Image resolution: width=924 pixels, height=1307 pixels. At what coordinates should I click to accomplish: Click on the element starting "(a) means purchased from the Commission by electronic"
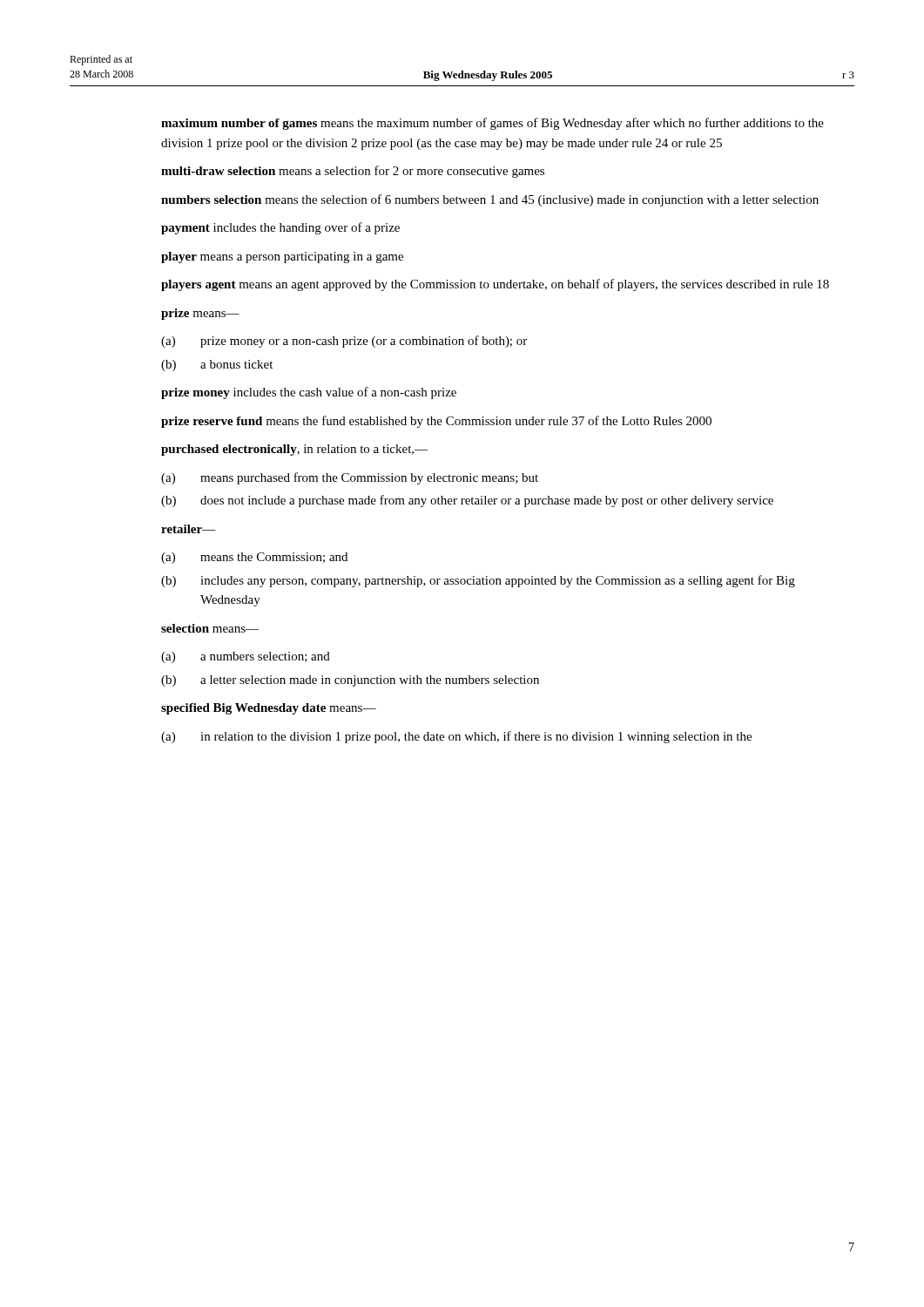(x=508, y=477)
